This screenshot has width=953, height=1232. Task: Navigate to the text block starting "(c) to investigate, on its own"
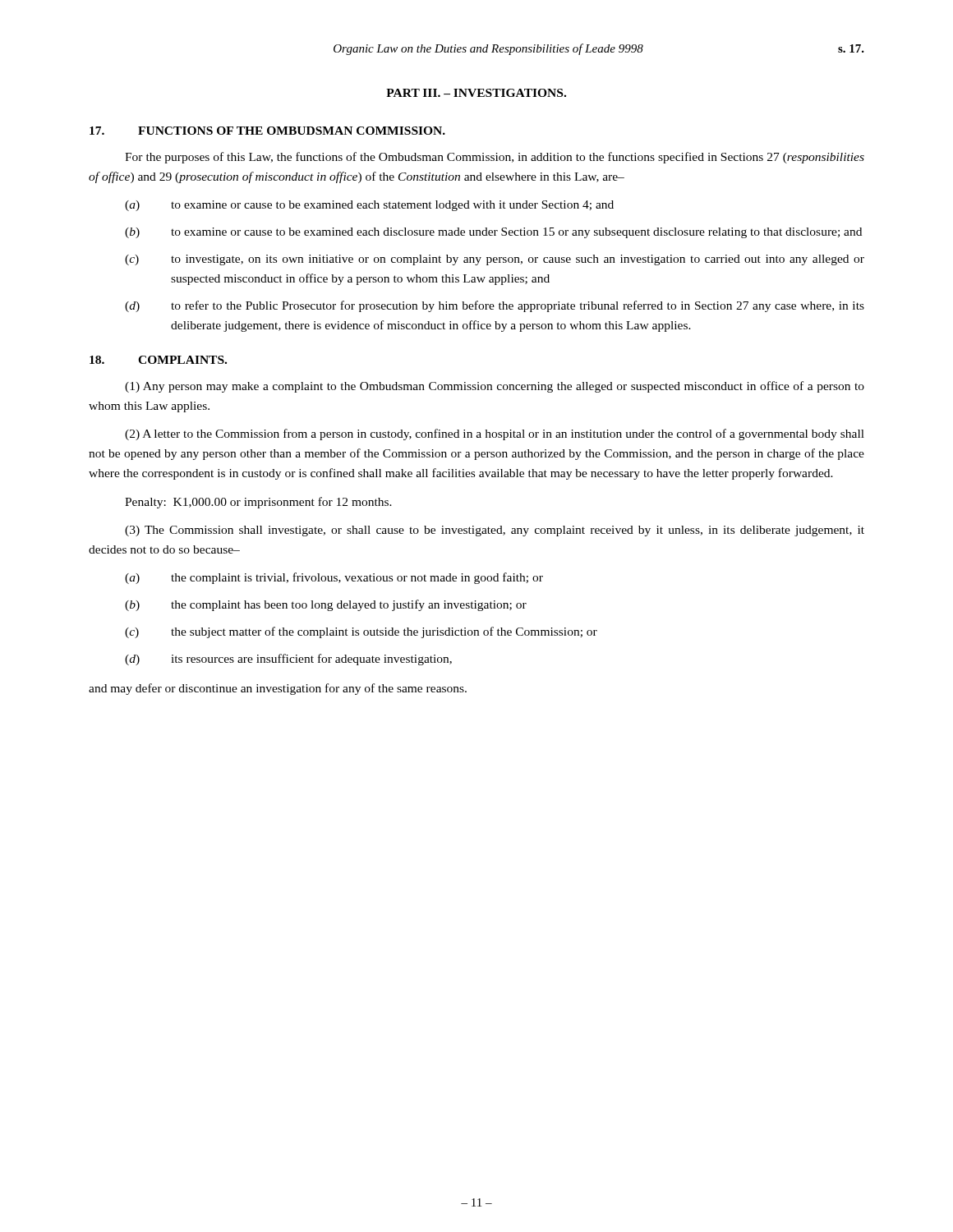coord(495,269)
